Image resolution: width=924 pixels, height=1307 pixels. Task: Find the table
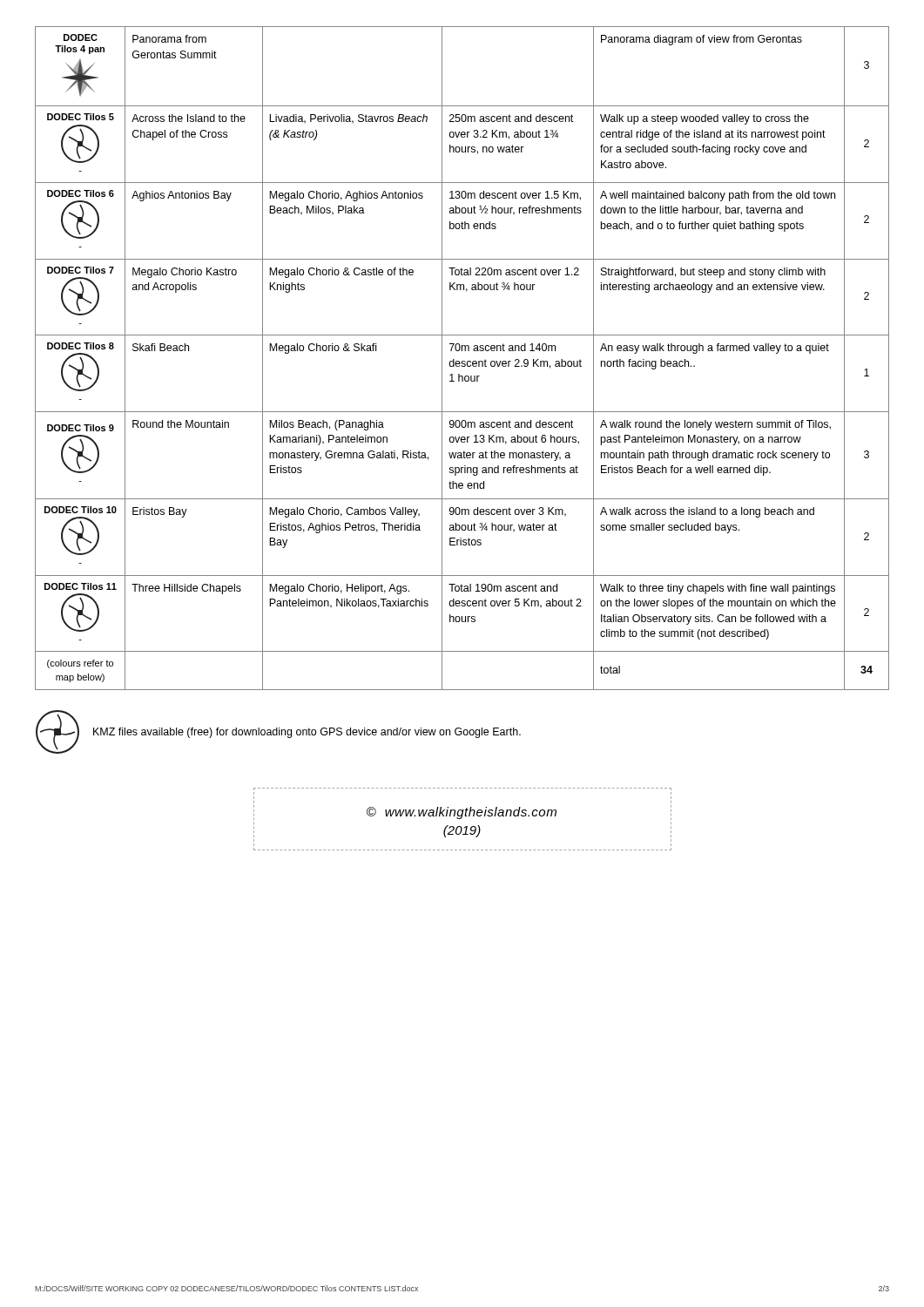(462, 358)
